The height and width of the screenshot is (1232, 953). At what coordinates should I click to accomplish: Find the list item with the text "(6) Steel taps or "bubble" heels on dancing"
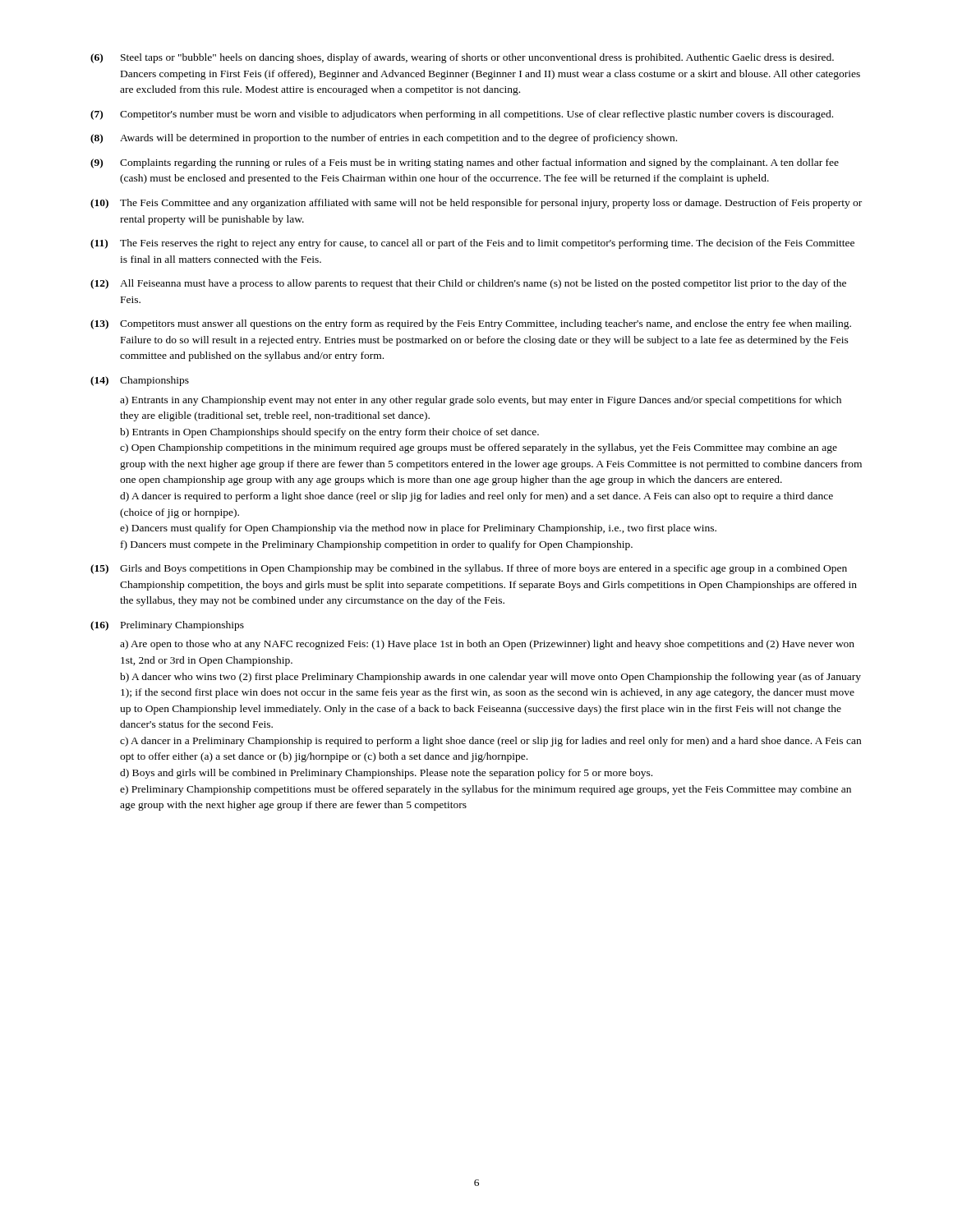476,73
